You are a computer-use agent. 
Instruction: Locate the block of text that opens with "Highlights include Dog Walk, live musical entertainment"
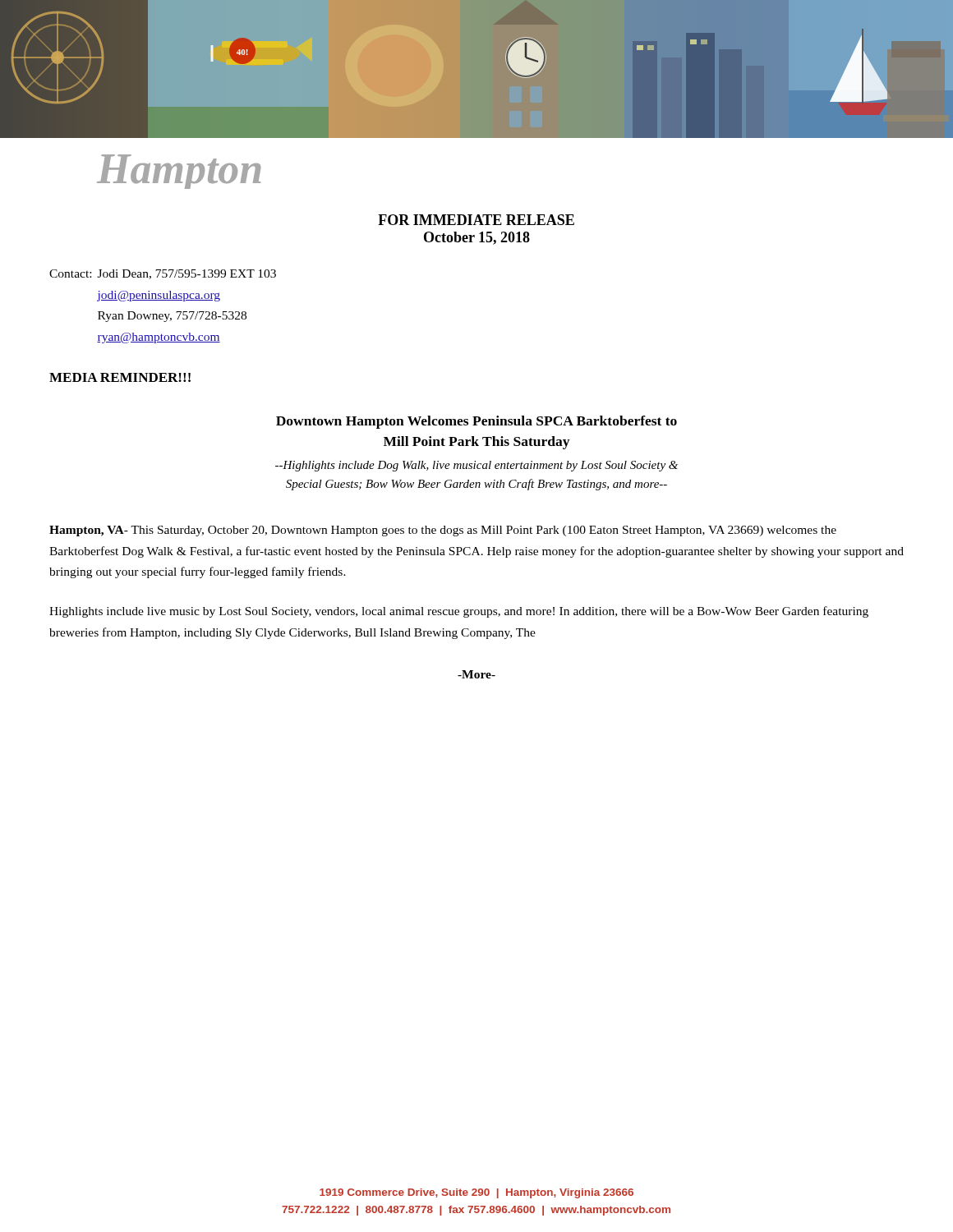[x=476, y=474]
